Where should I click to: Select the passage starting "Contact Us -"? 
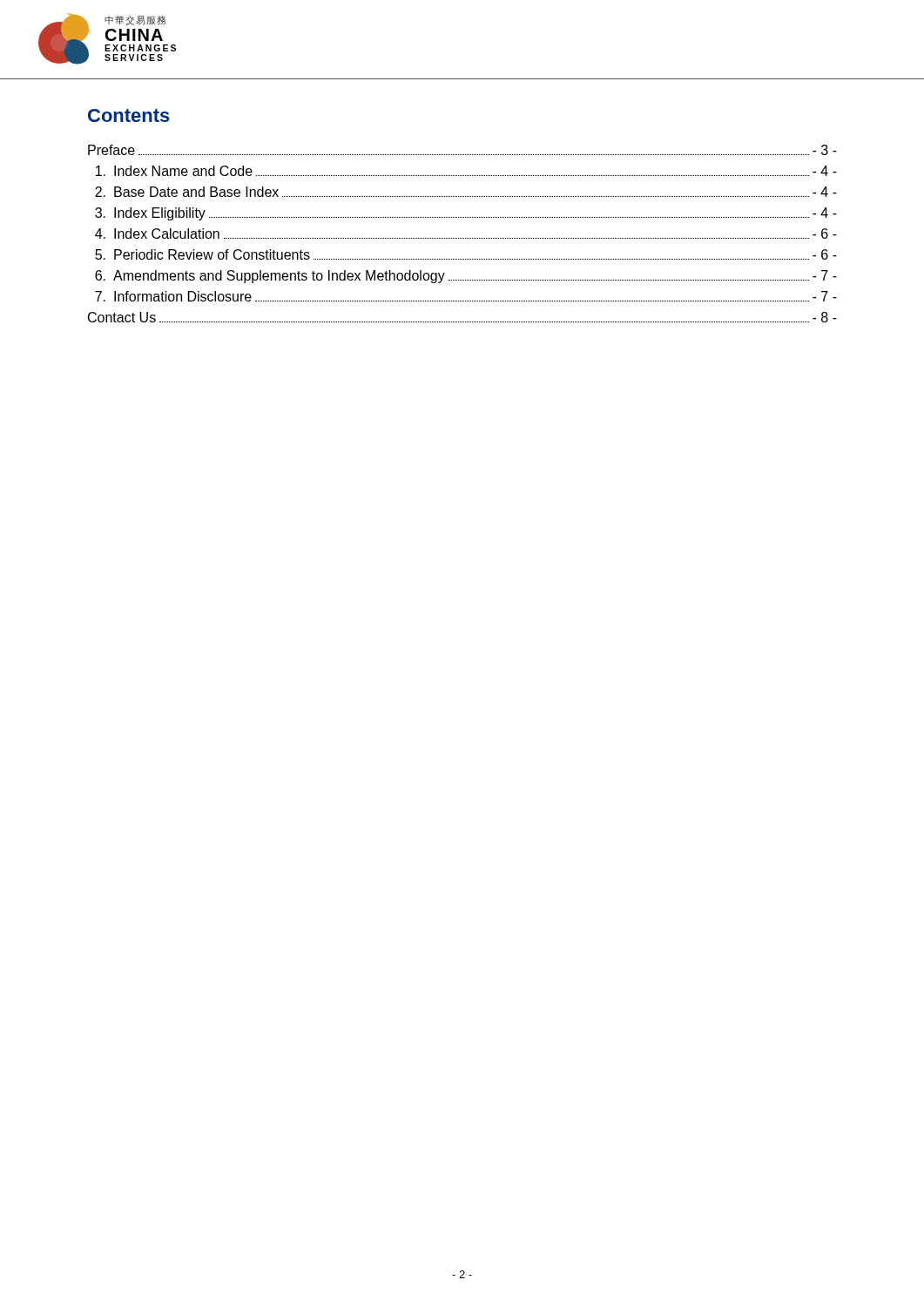click(x=462, y=318)
